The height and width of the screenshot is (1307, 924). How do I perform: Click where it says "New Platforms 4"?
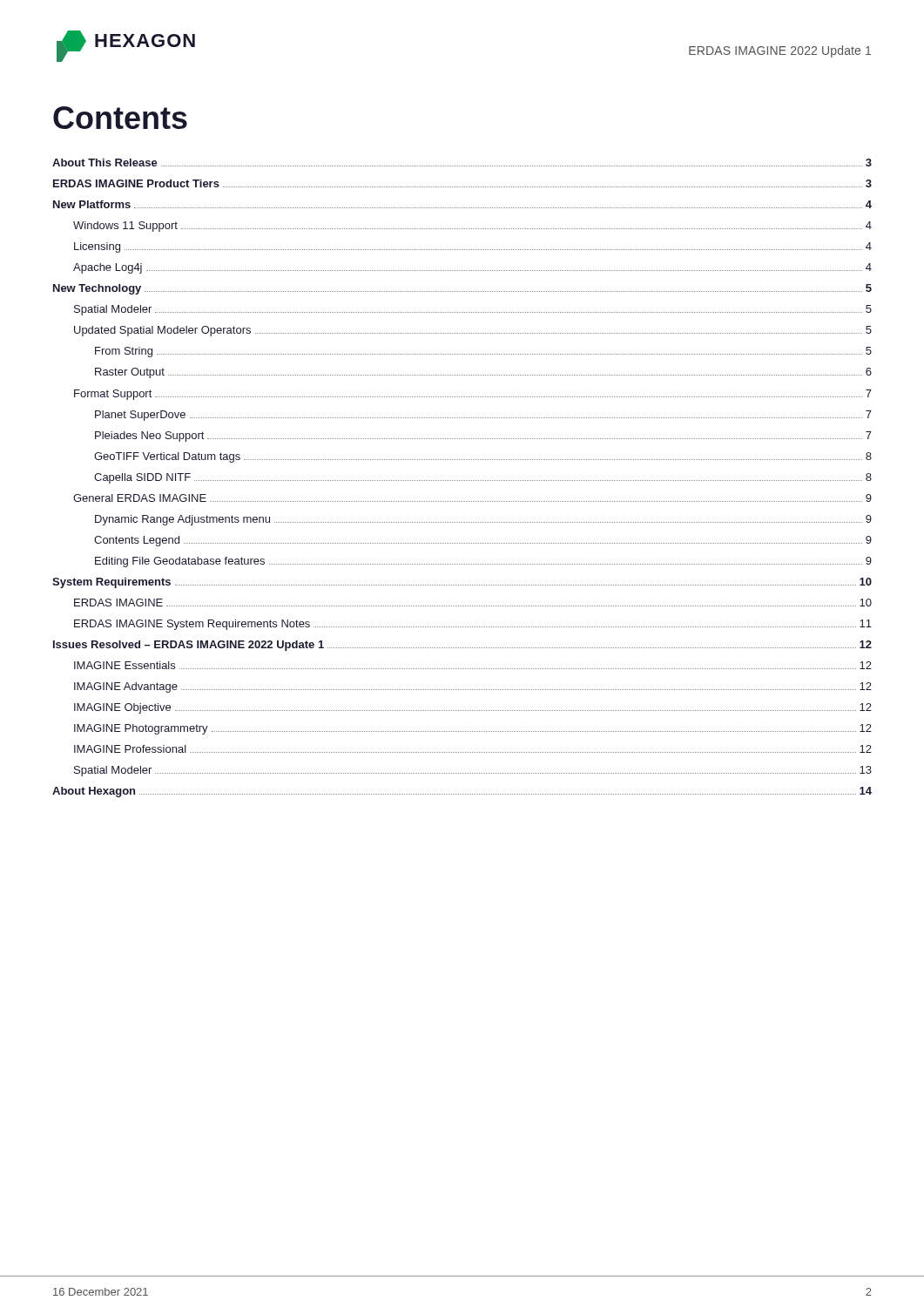(462, 205)
